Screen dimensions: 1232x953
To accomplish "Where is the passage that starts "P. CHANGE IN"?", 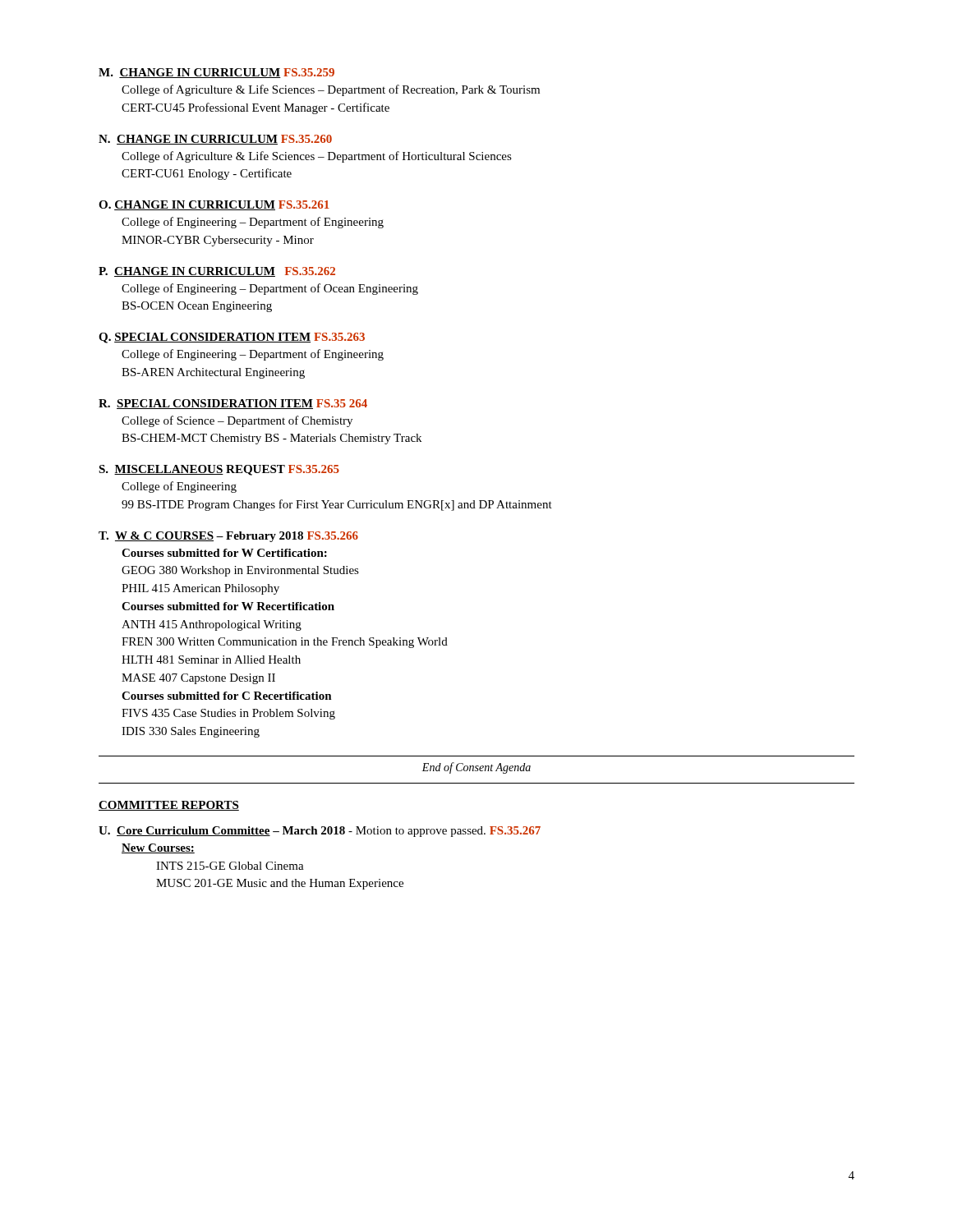I will click(x=217, y=272).
